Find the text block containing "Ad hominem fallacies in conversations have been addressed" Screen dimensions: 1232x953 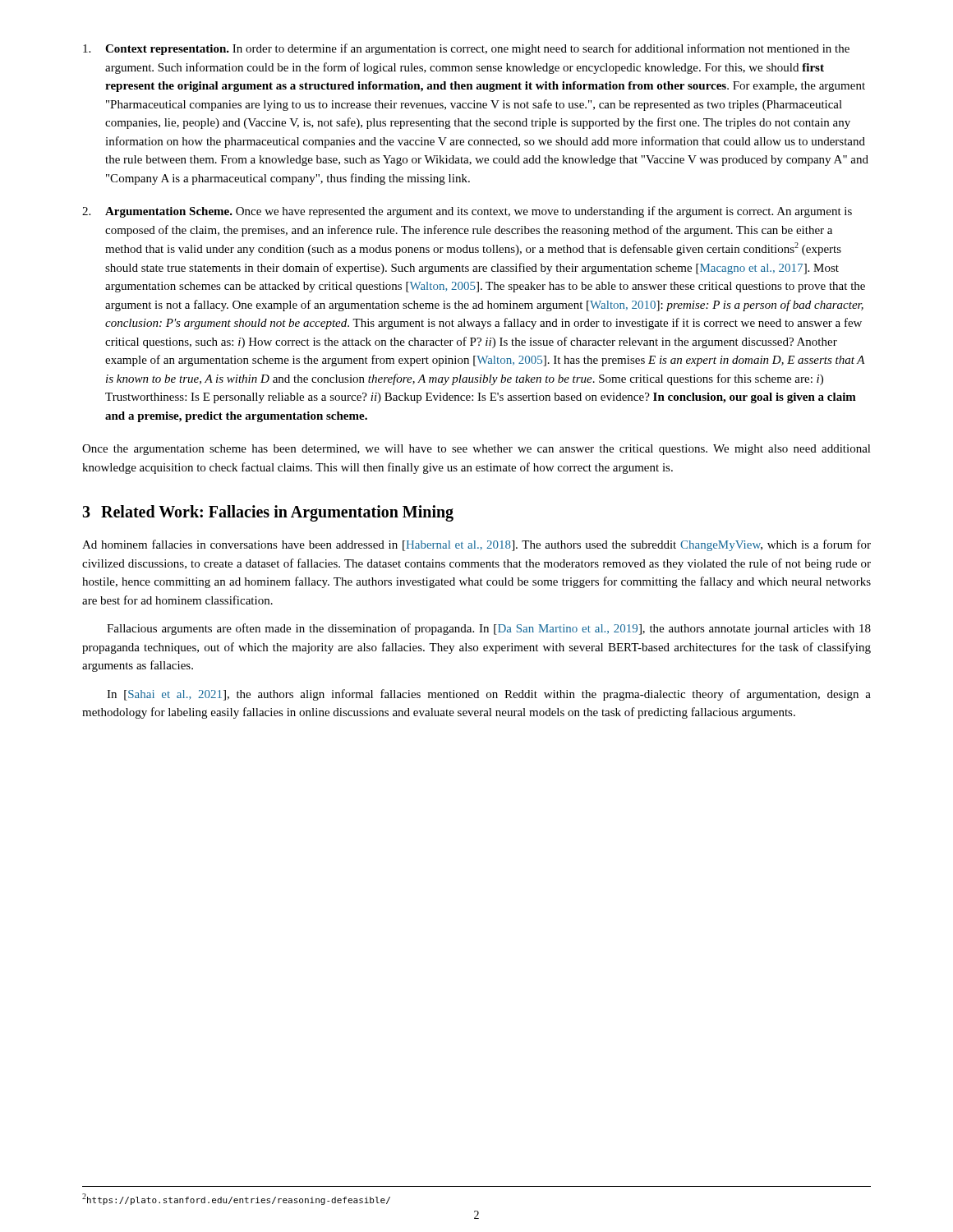[476, 573]
